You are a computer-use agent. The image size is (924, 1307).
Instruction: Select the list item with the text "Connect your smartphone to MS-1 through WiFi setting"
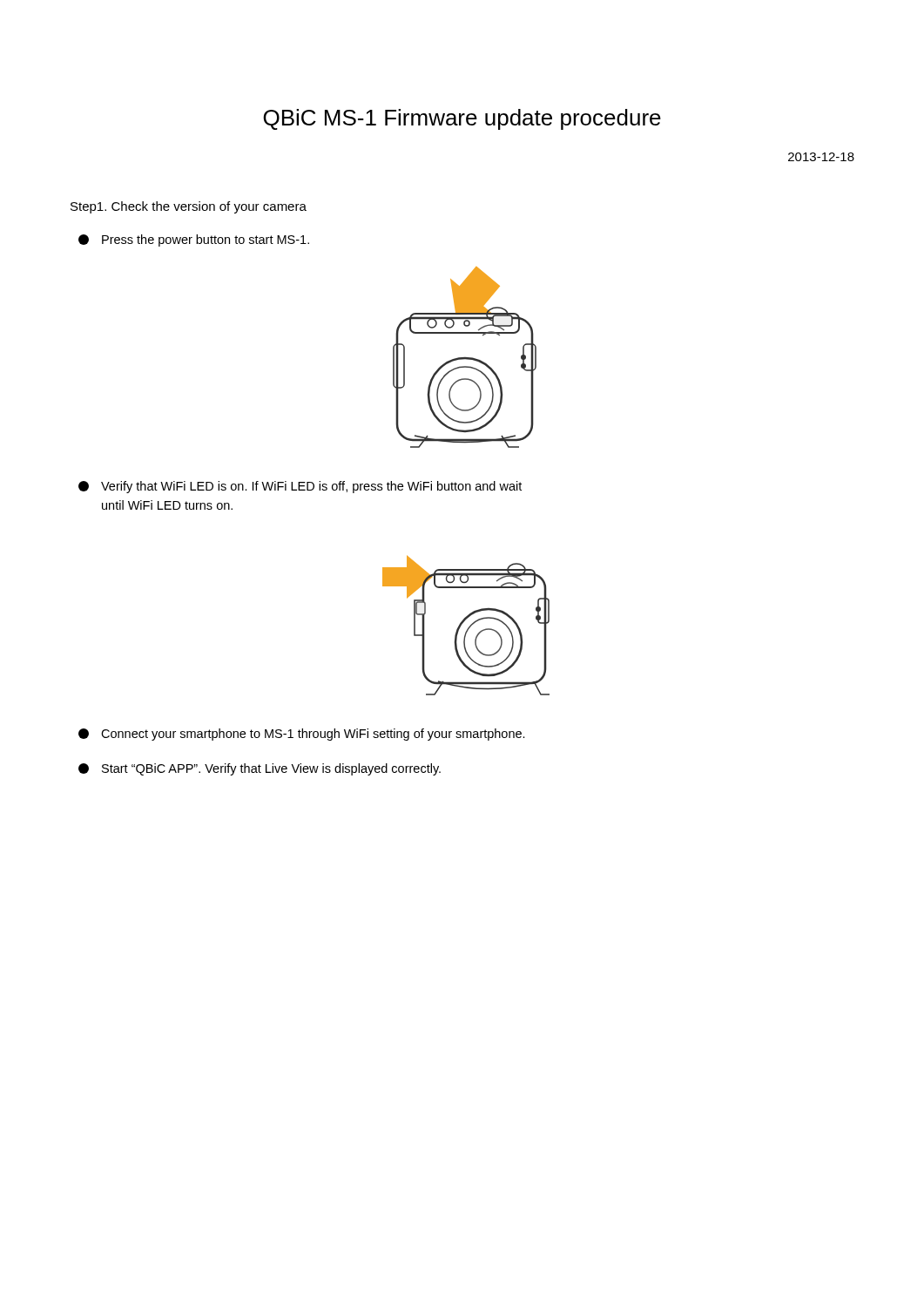[302, 735]
